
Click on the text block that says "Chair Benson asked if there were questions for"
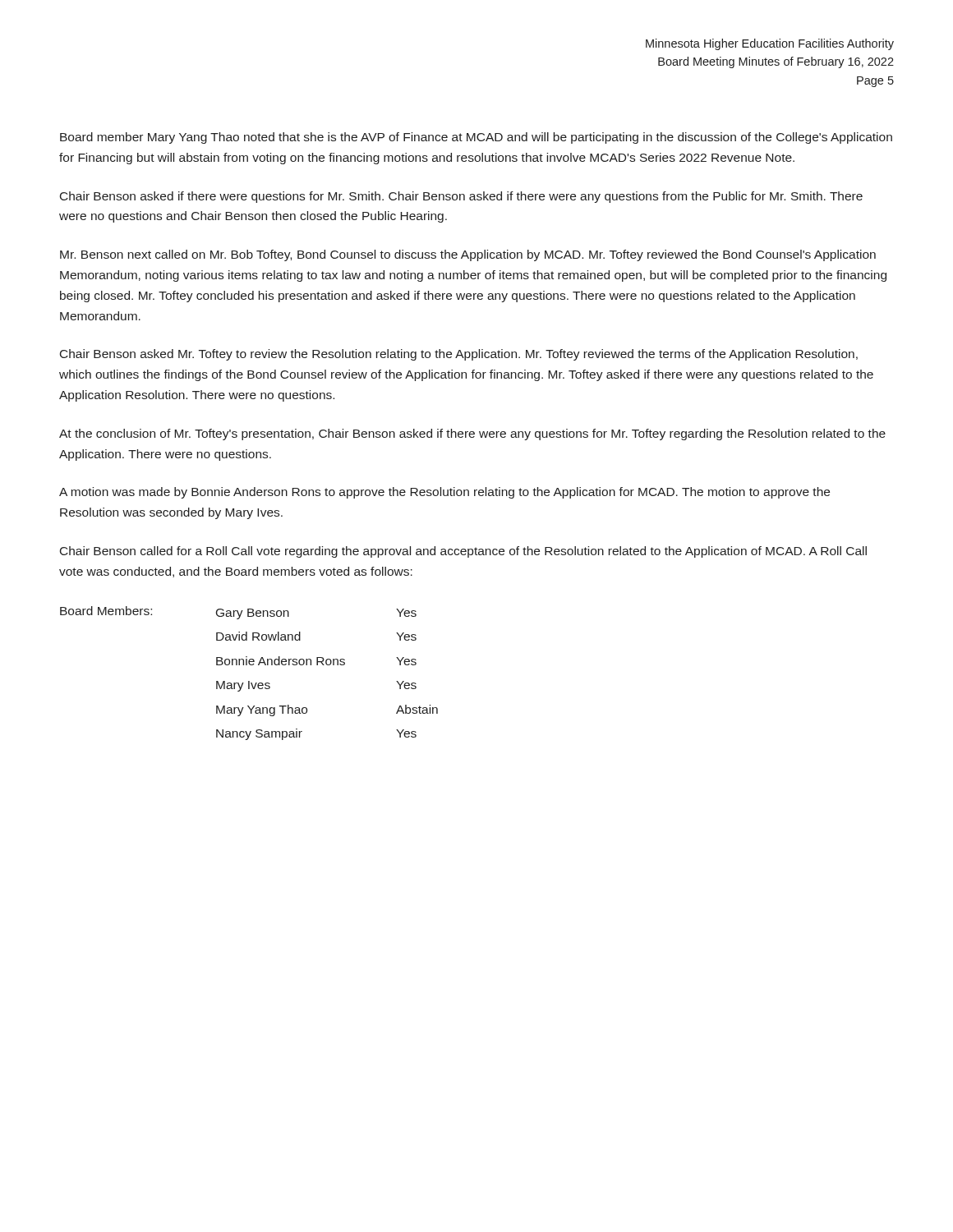pos(461,206)
